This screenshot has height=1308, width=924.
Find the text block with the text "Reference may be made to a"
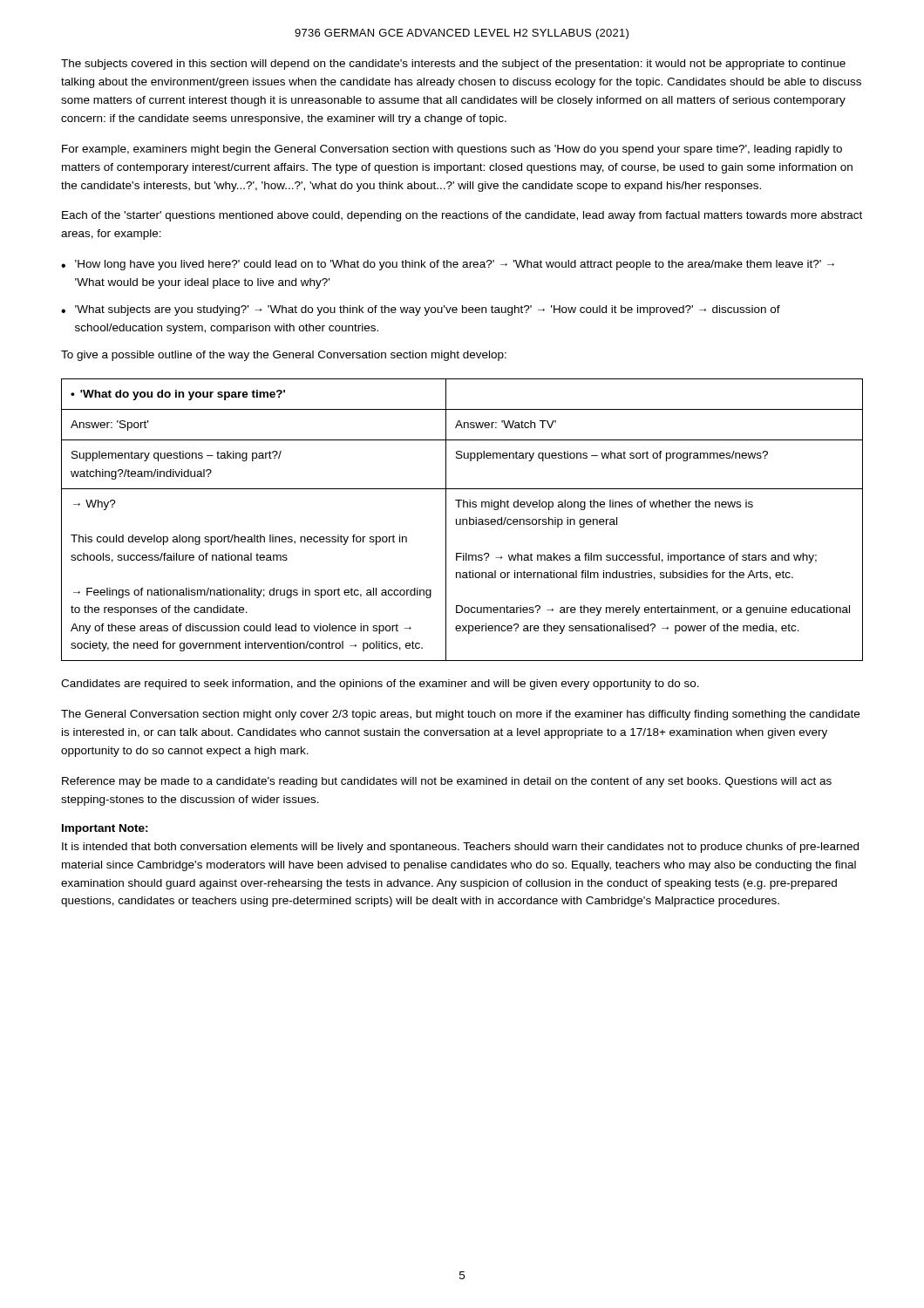pyautogui.click(x=446, y=790)
